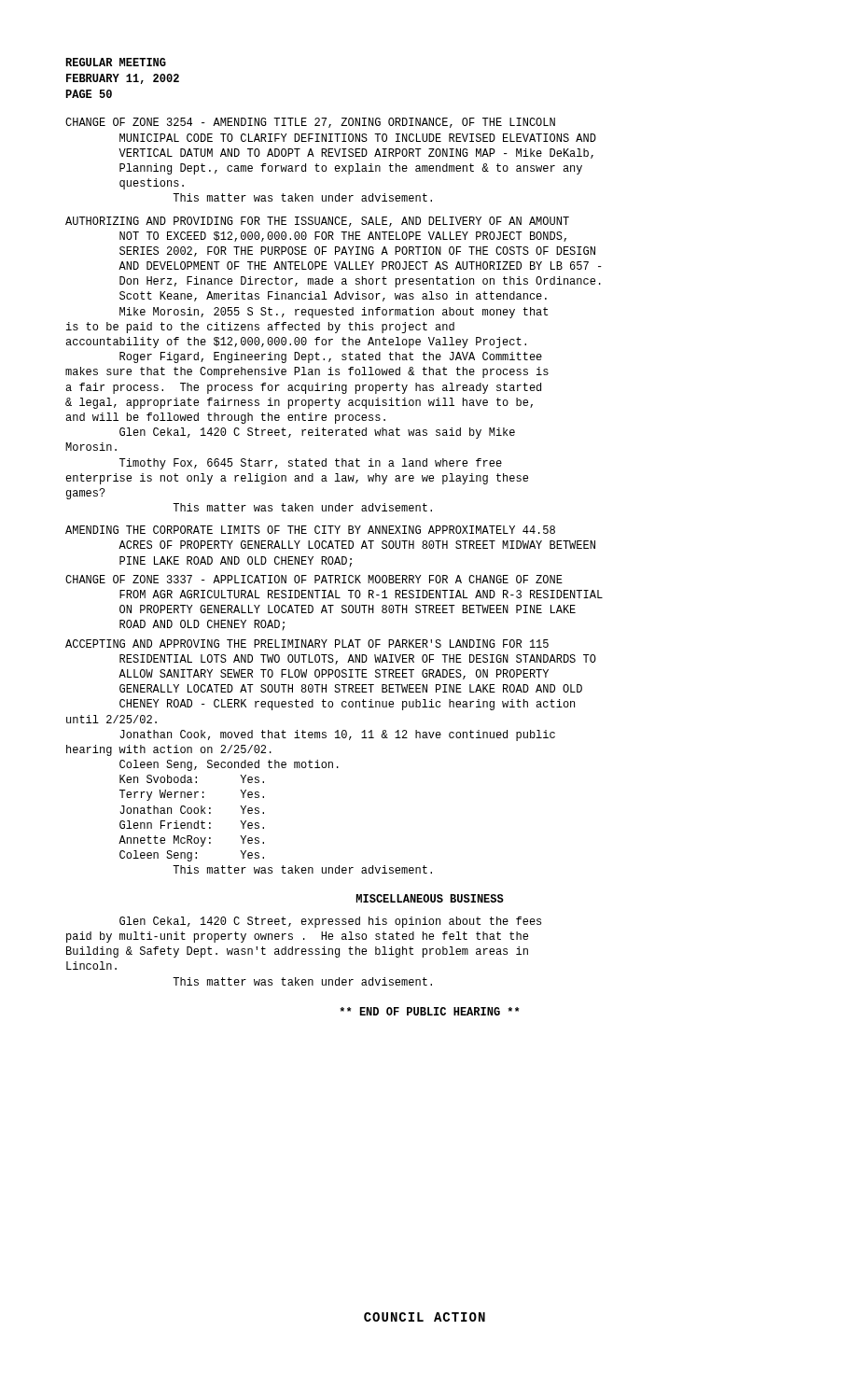The width and height of the screenshot is (850, 1400).
Task: Find the title that says "COUNCIL ACTION"
Action: (425, 1318)
